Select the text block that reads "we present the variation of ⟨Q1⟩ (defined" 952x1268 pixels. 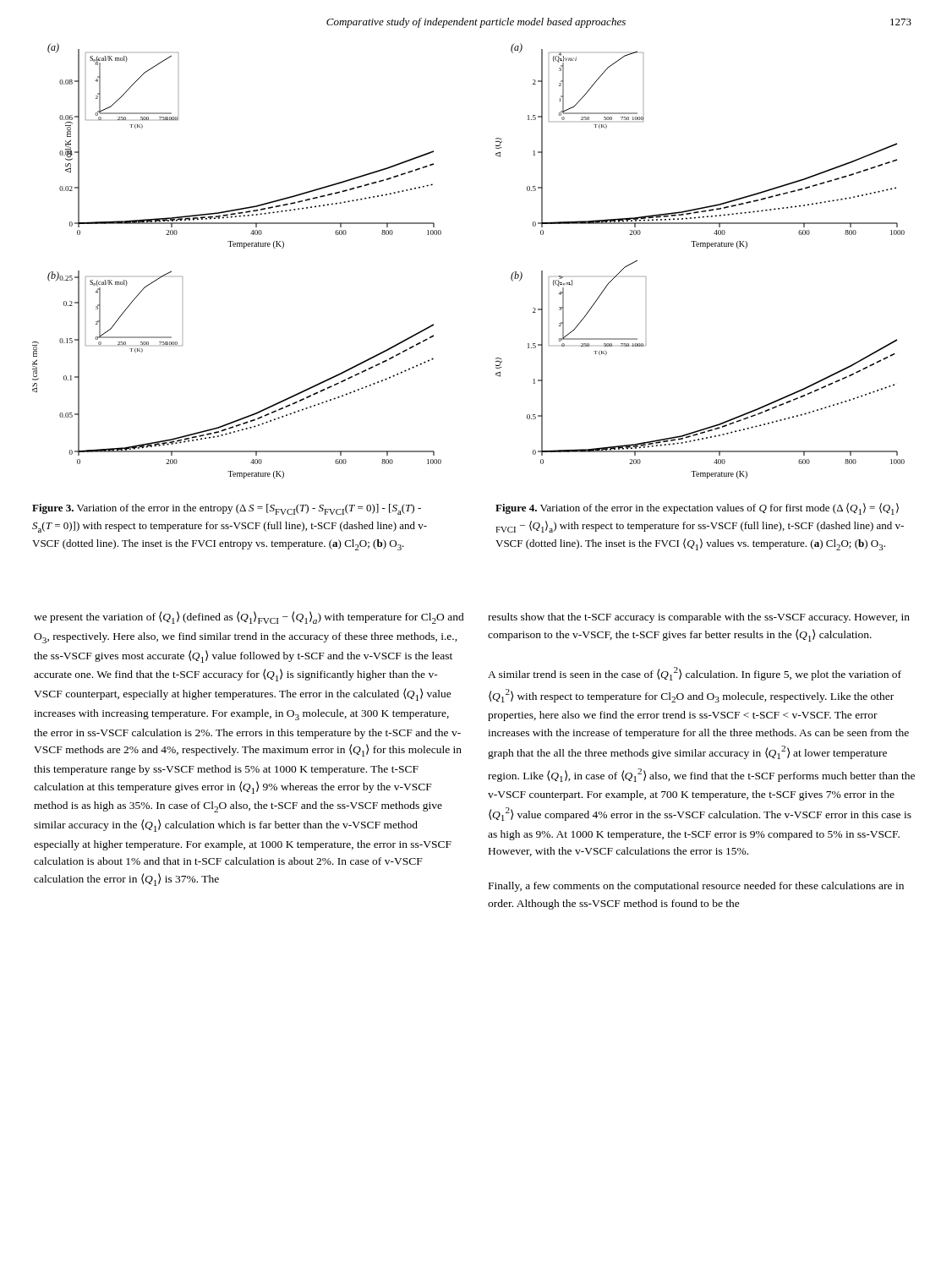(x=249, y=749)
